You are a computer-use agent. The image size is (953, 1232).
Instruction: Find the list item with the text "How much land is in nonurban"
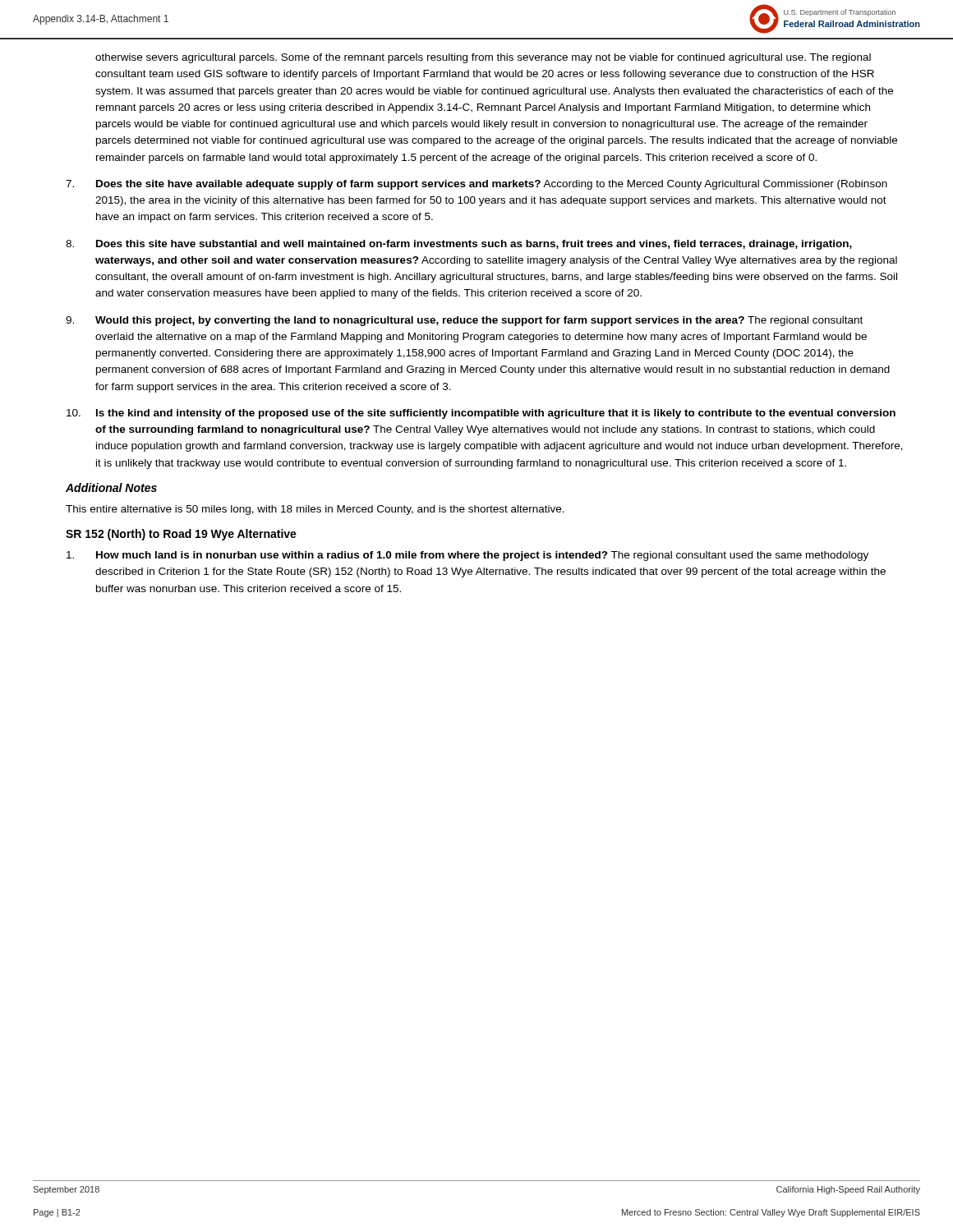485,572
